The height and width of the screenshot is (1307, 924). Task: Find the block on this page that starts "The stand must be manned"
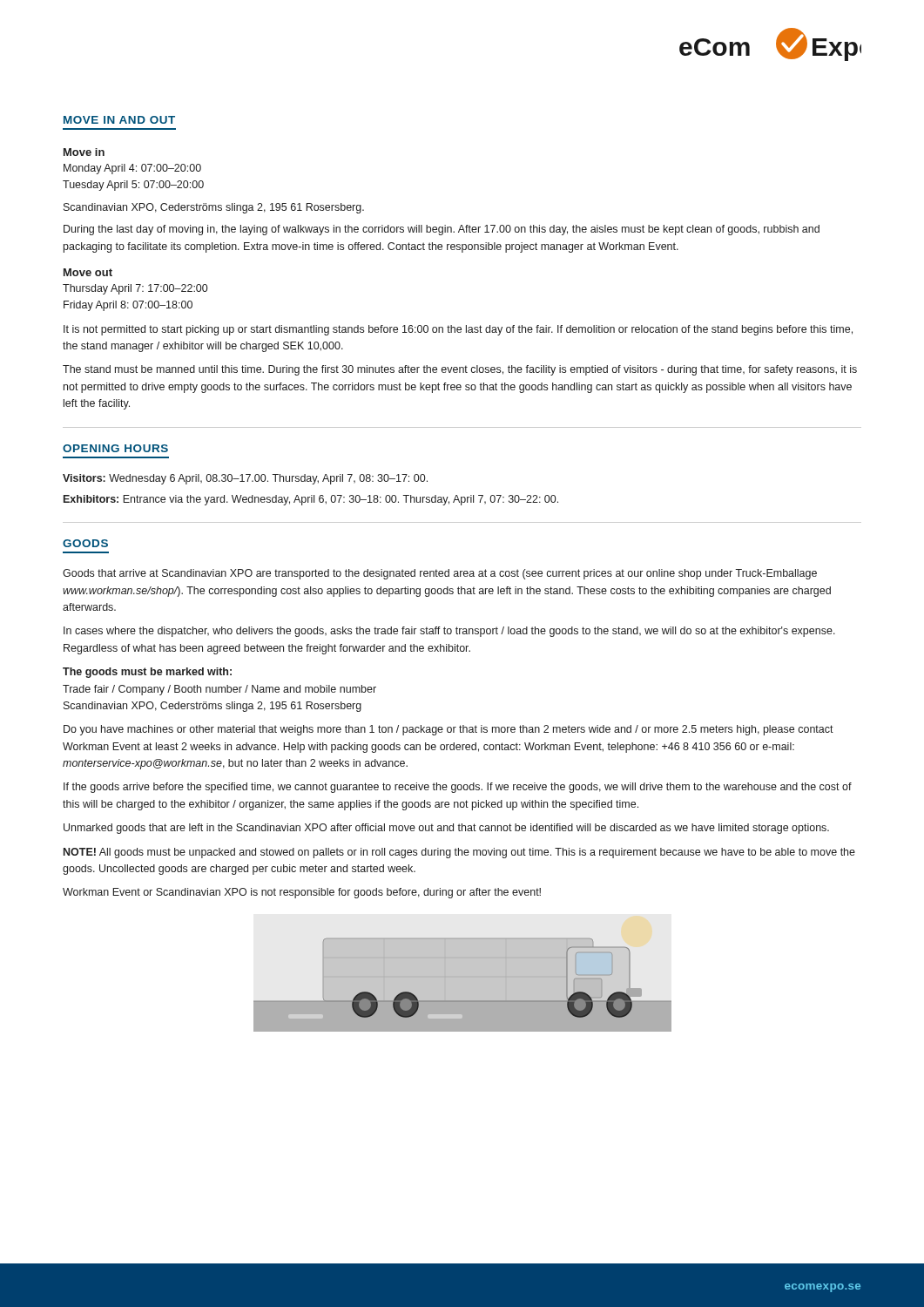coord(460,387)
